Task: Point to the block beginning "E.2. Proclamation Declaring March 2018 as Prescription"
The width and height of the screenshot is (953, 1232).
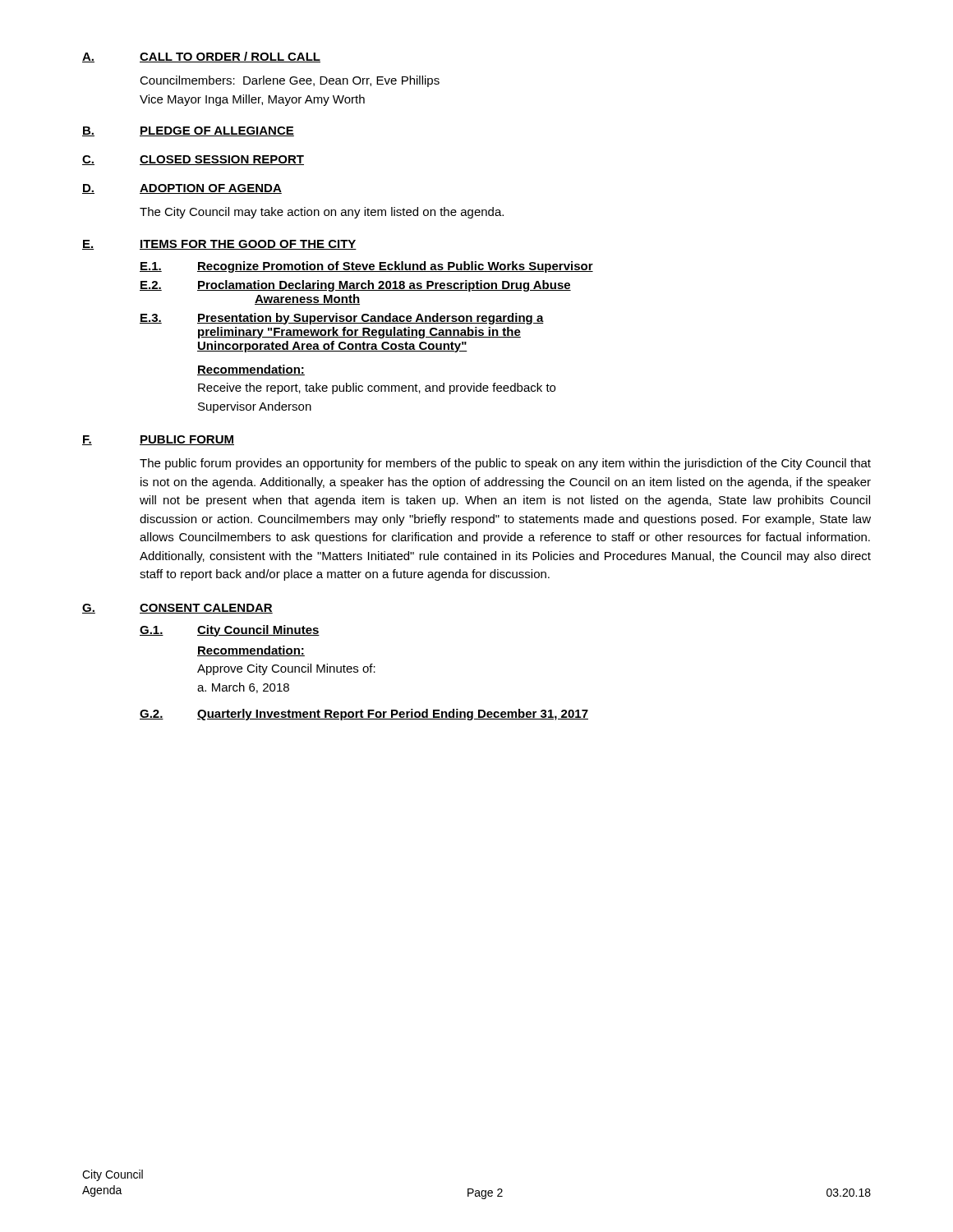Action: 355,291
